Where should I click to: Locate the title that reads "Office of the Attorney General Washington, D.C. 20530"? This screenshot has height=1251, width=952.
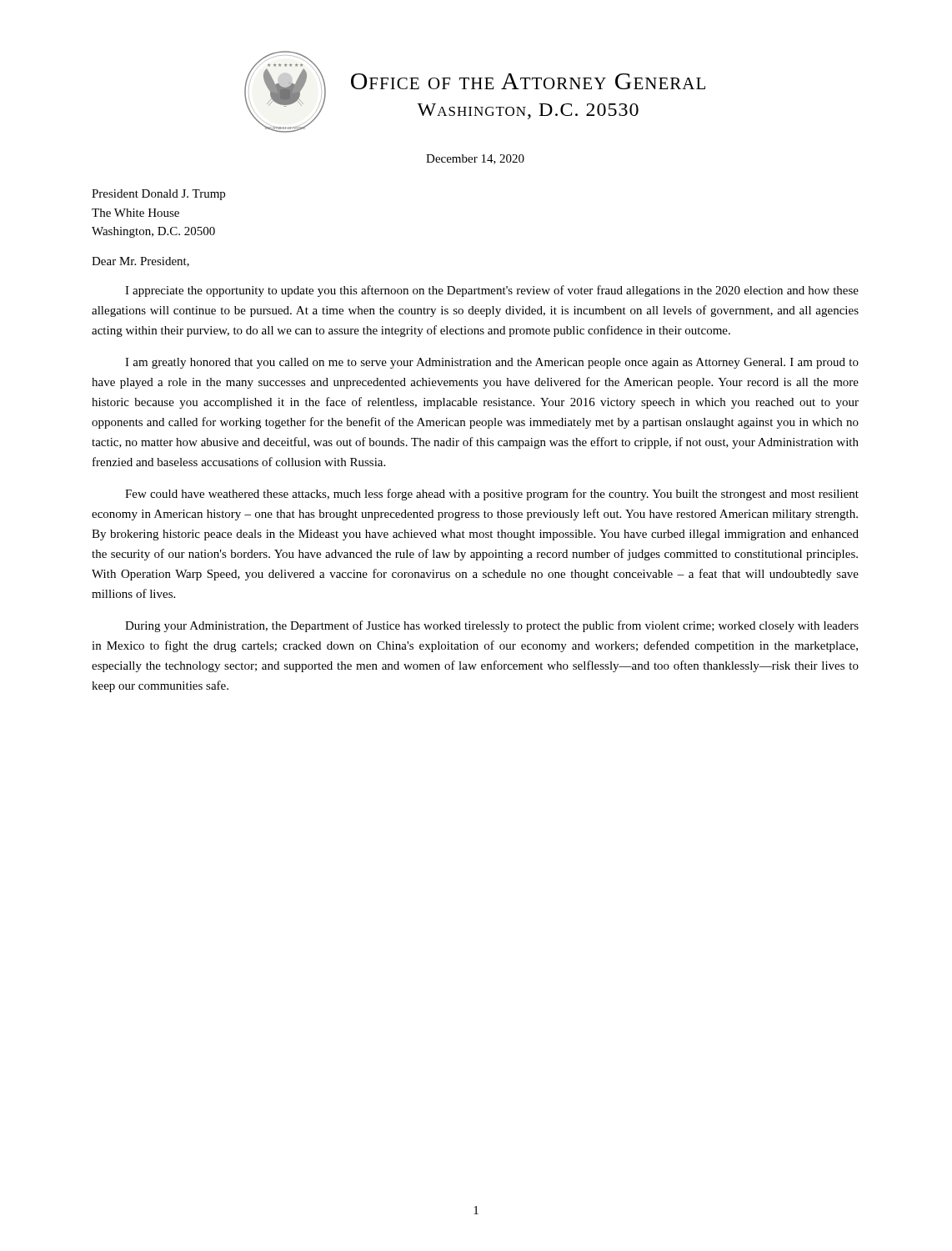(x=529, y=93)
